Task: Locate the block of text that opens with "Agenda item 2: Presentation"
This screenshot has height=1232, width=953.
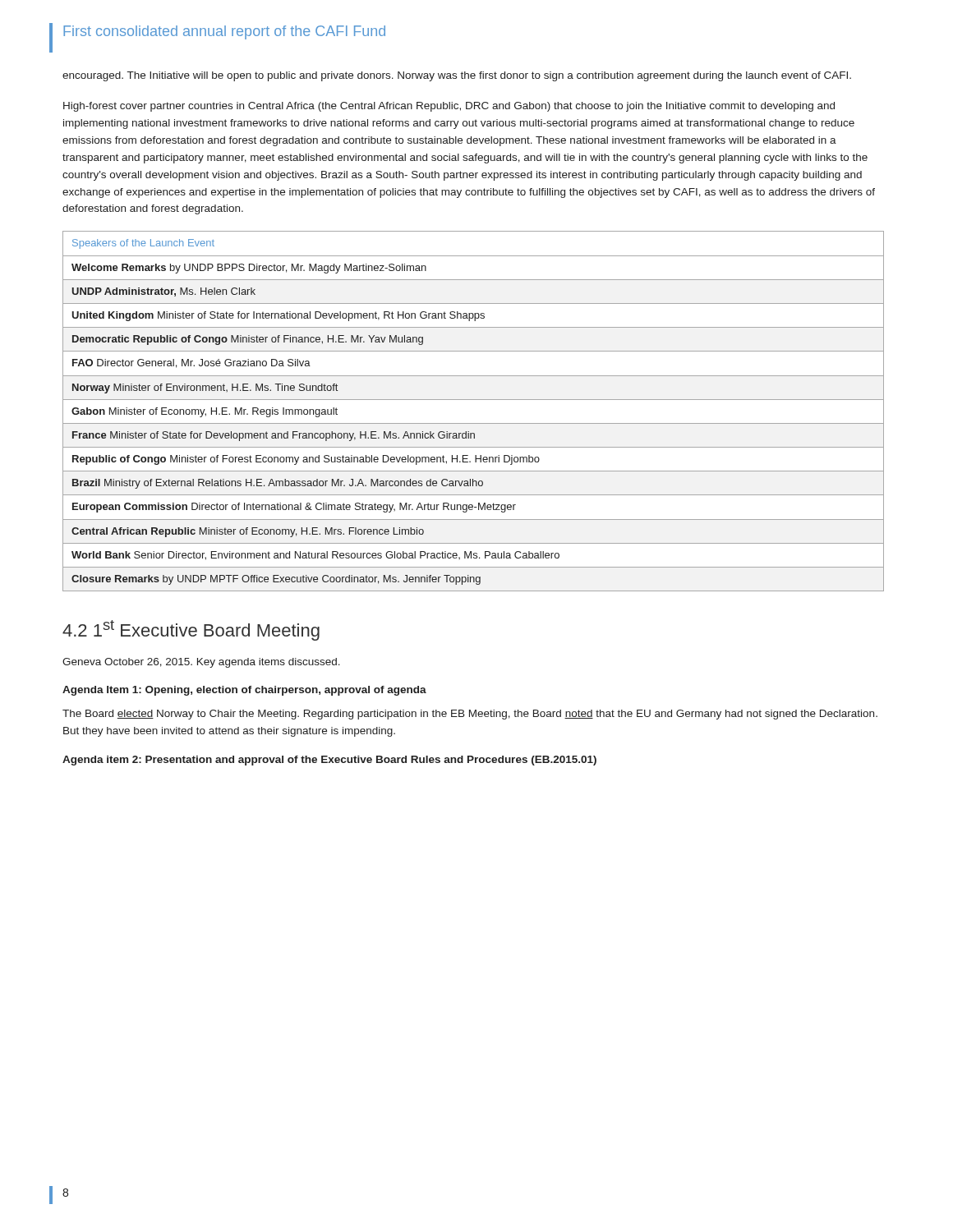Action: click(x=330, y=760)
